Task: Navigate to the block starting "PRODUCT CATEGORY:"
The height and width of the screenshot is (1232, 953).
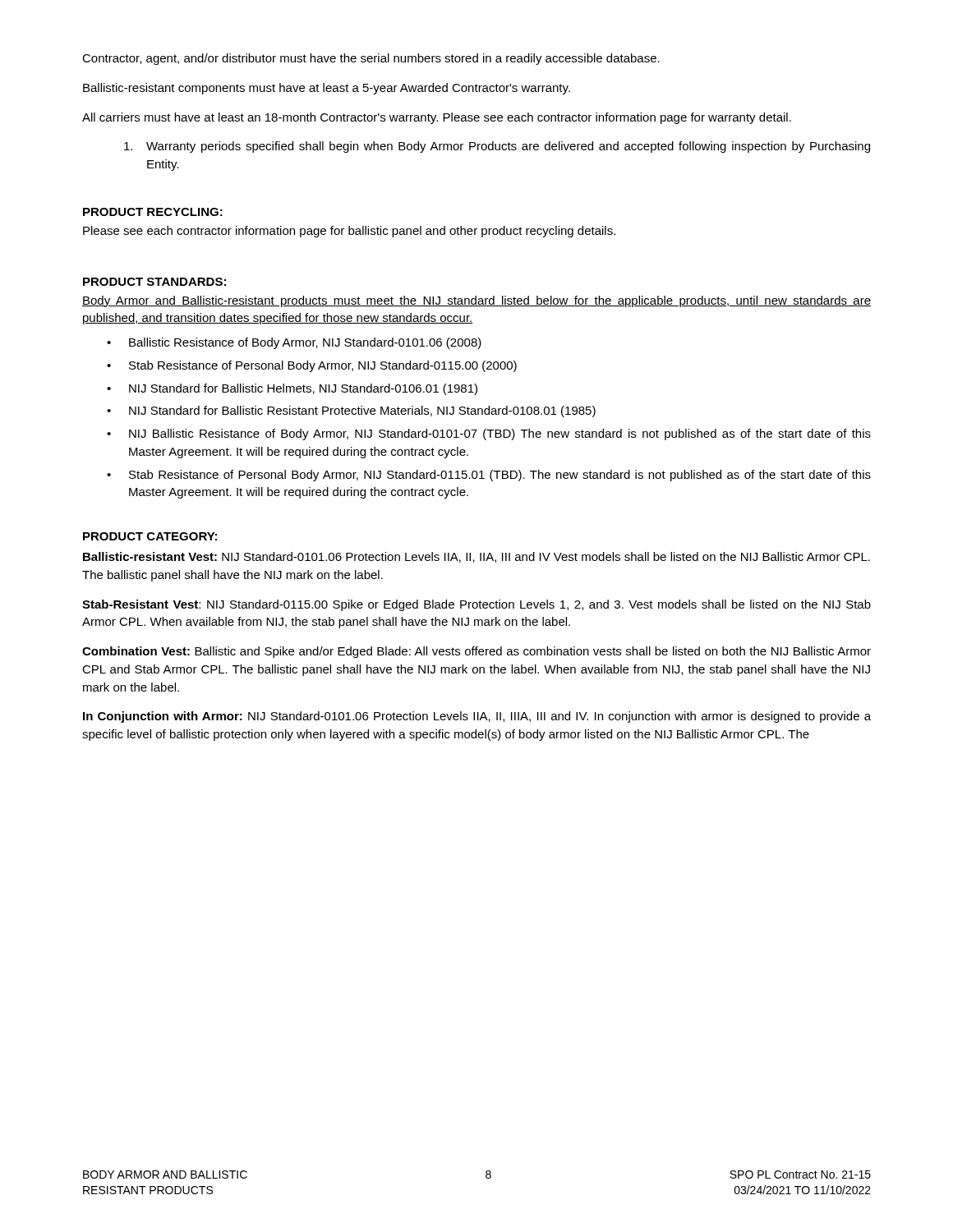Action: click(150, 536)
